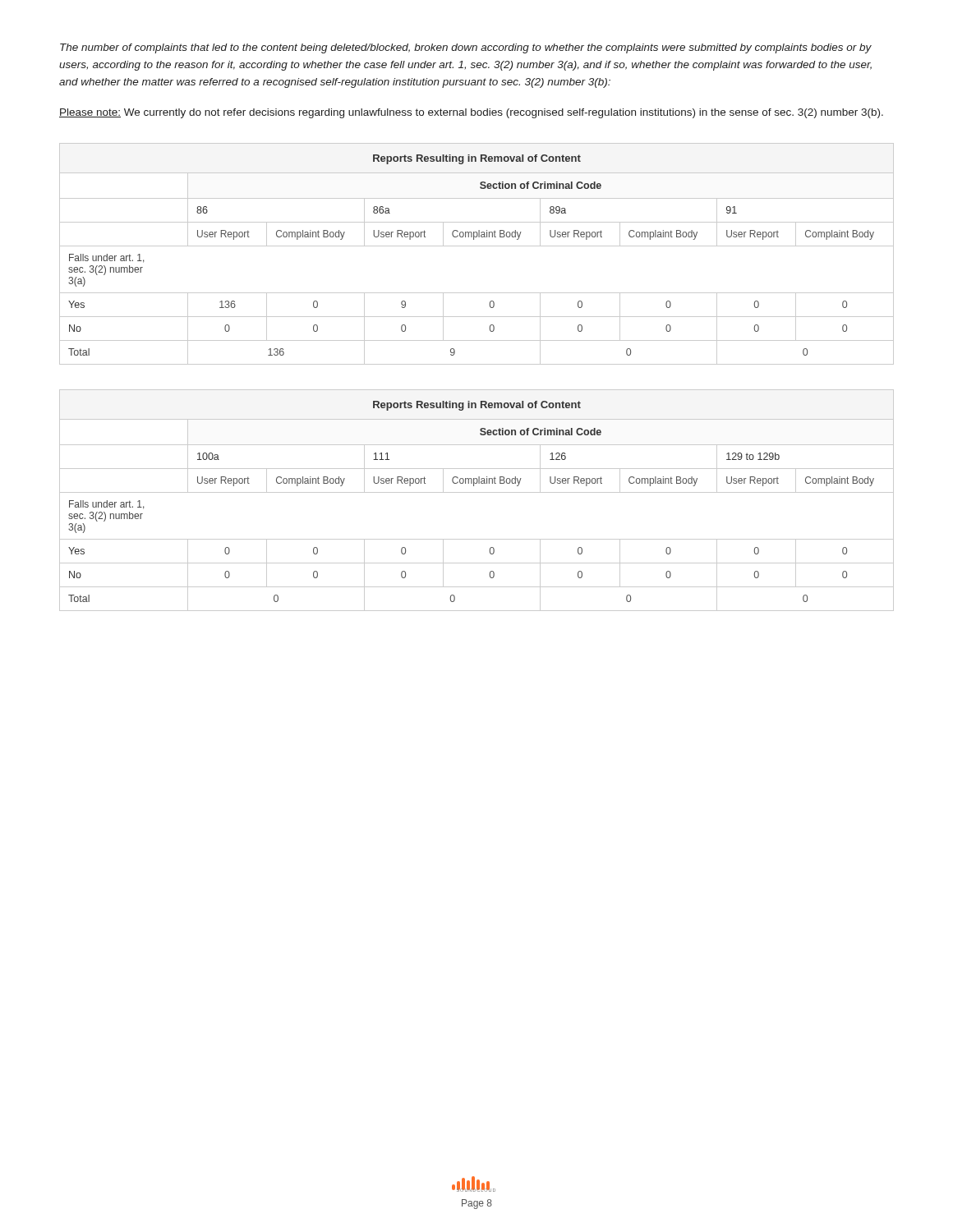Find the table that mentions "129 to 129b"
Image resolution: width=953 pixels, height=1232 pixels.
pyautogui.click(x=476, y=500)
